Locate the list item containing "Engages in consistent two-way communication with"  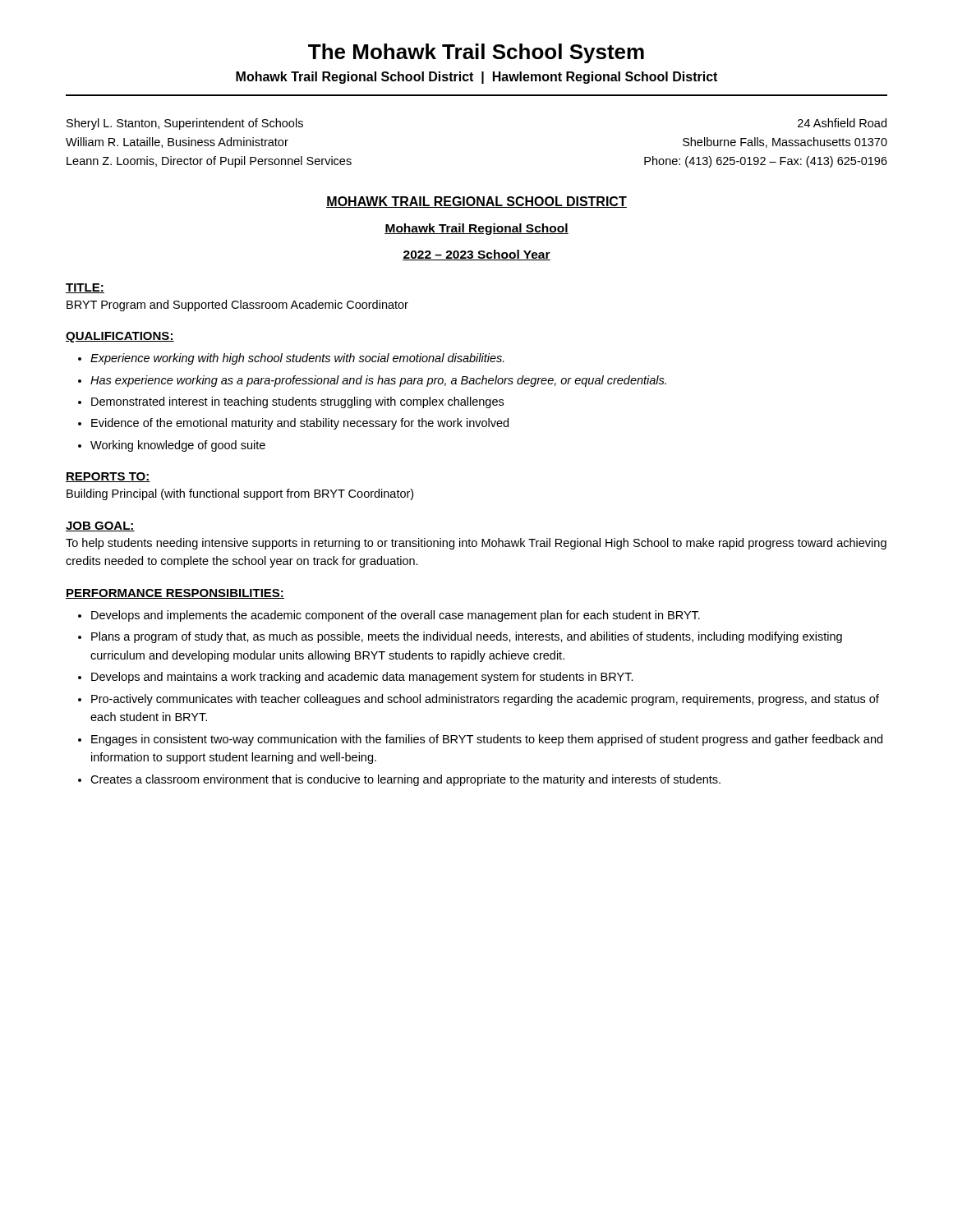(x=487, y=748)
